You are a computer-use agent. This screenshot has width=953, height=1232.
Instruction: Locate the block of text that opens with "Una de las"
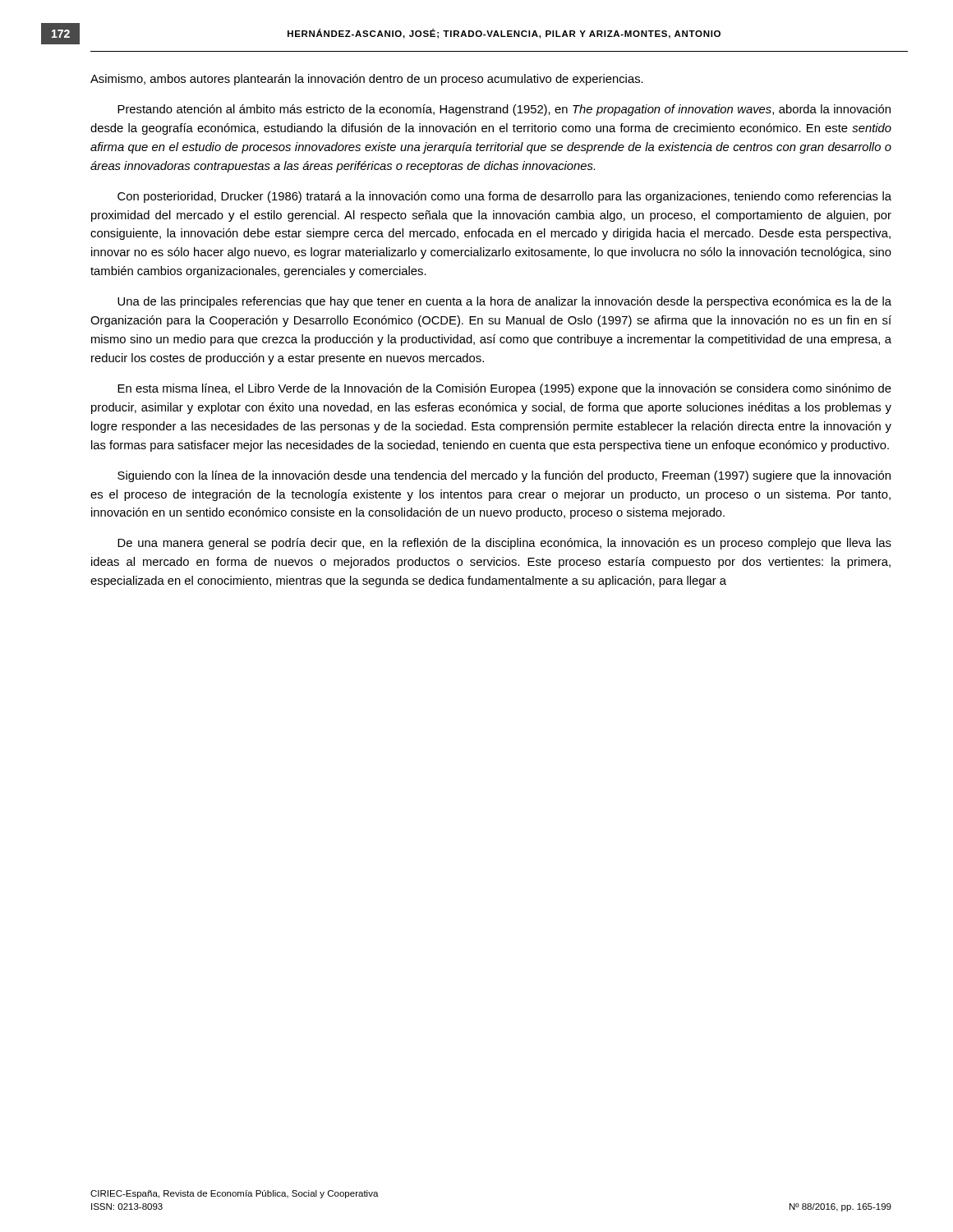point(491,330)
